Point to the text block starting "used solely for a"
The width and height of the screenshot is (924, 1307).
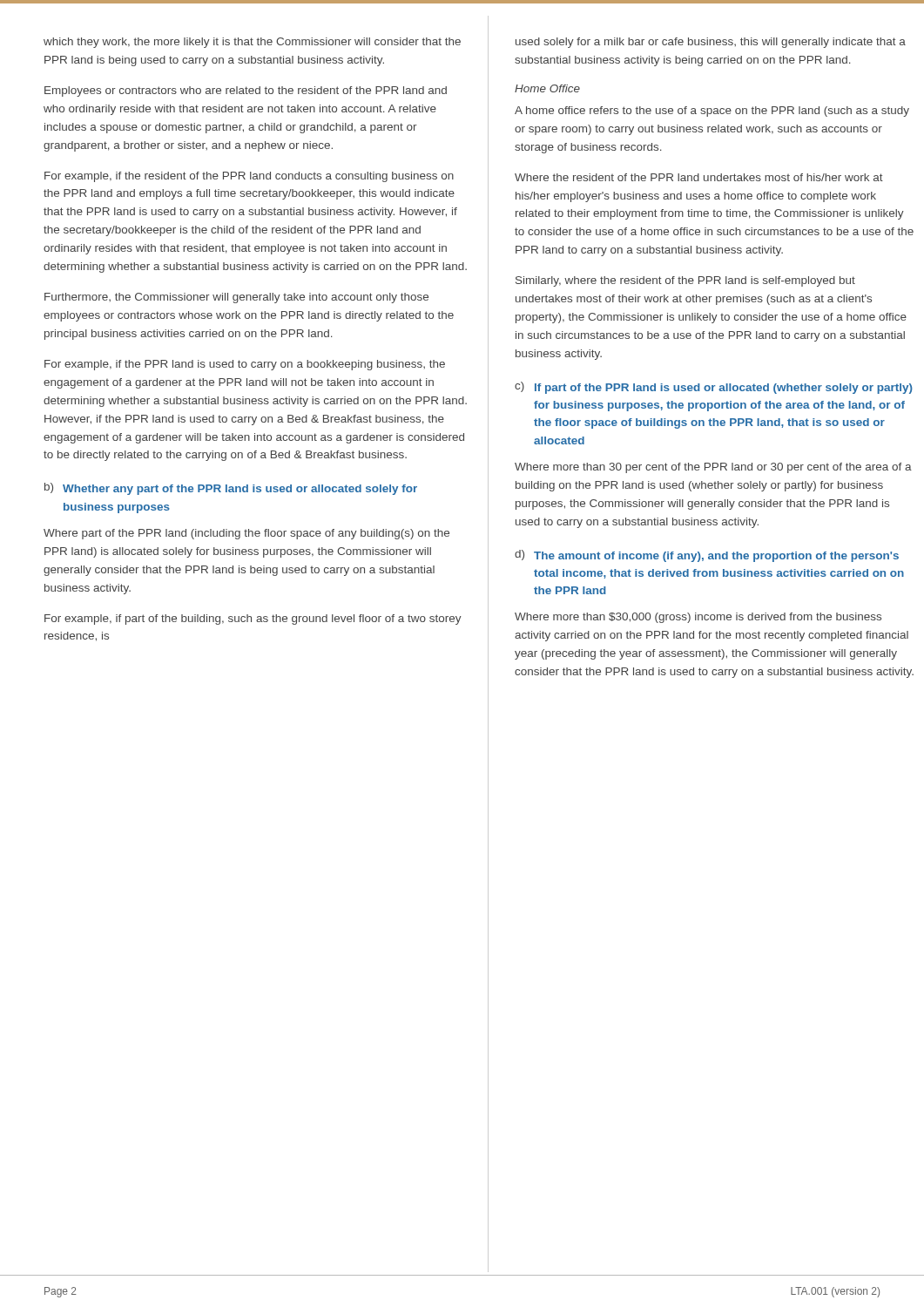coord(710,51)
